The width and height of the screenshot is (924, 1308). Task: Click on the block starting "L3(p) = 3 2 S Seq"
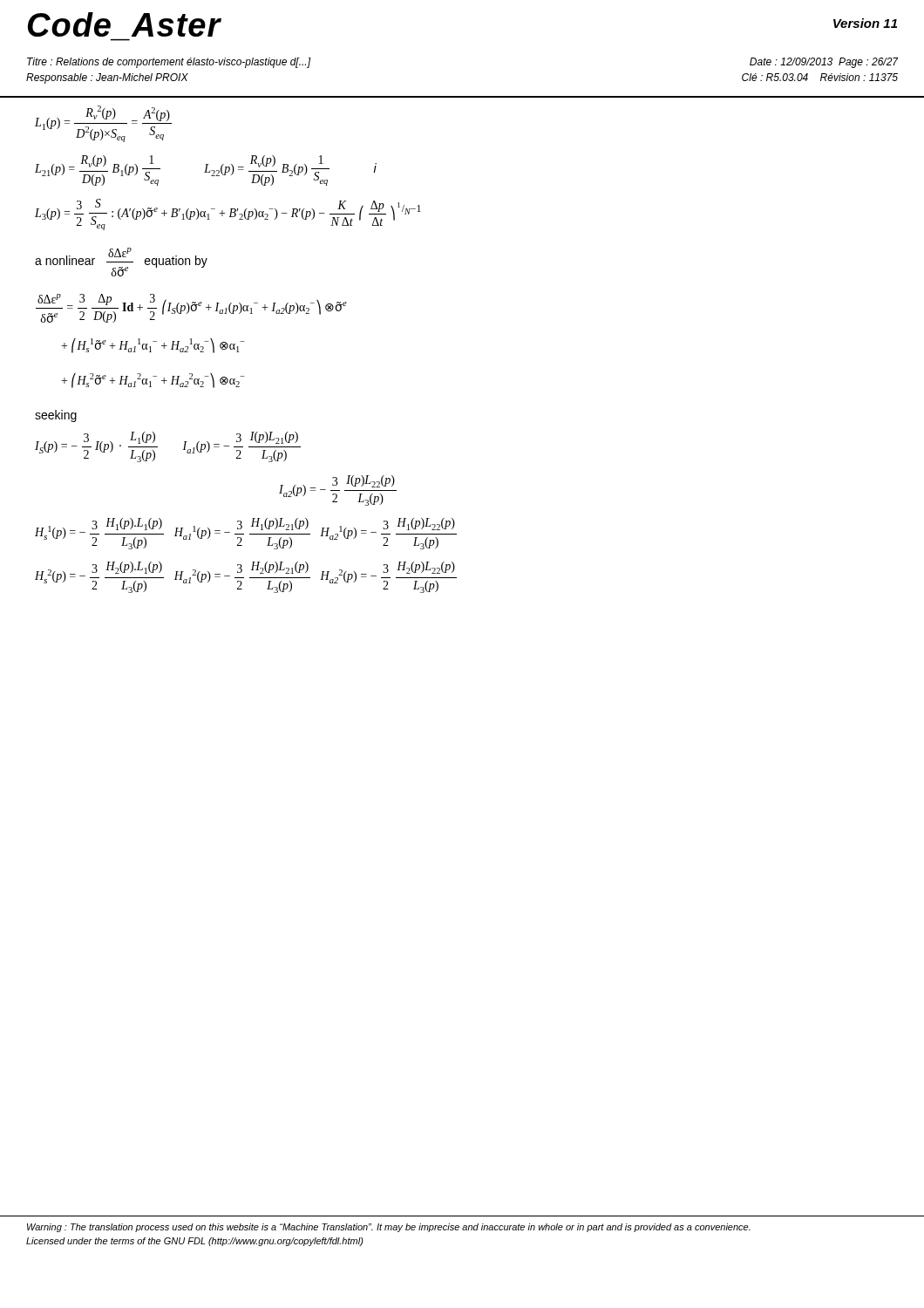[228, 214]
